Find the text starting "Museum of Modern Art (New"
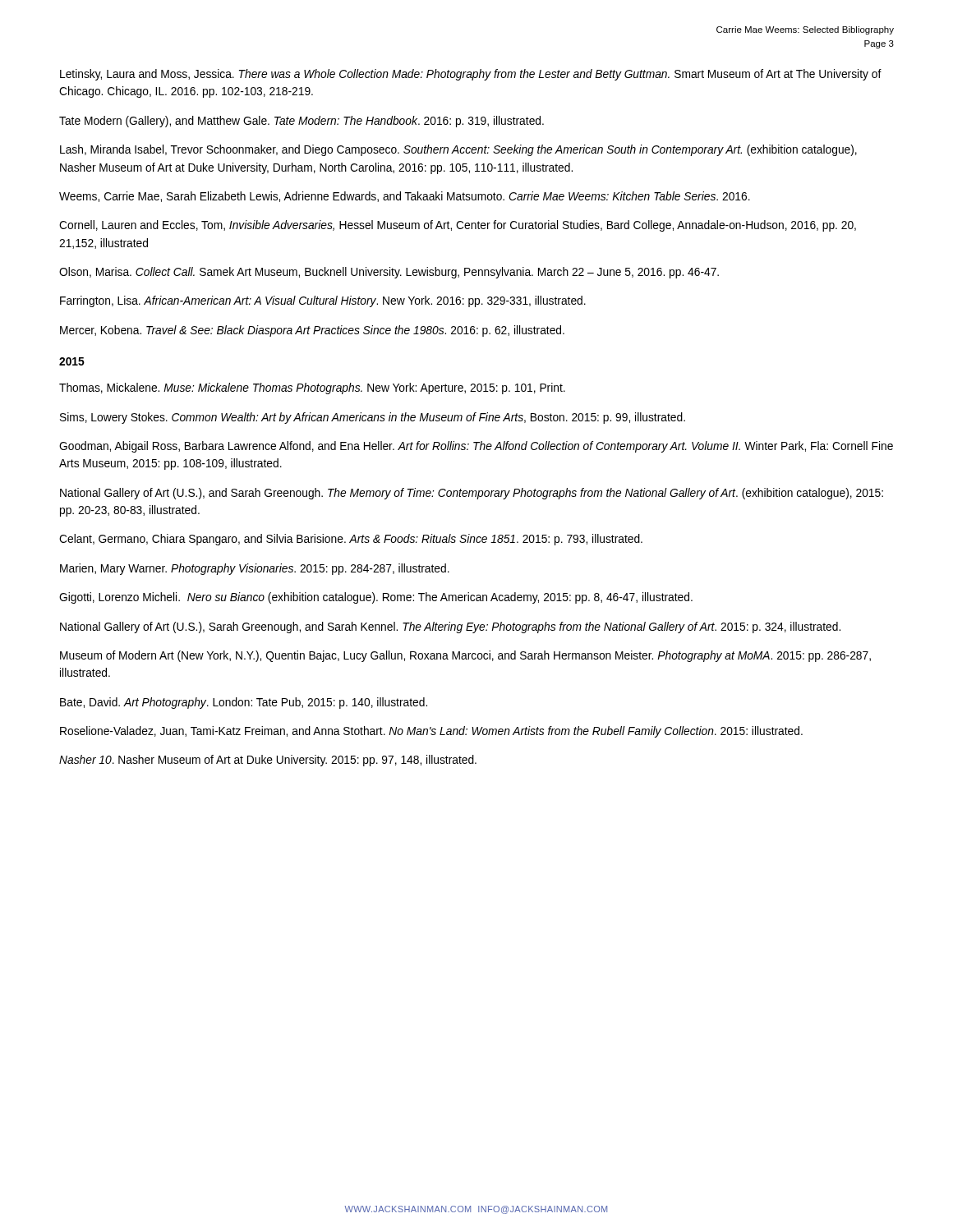Viewport: 953px width, 1232px height. 465,664
